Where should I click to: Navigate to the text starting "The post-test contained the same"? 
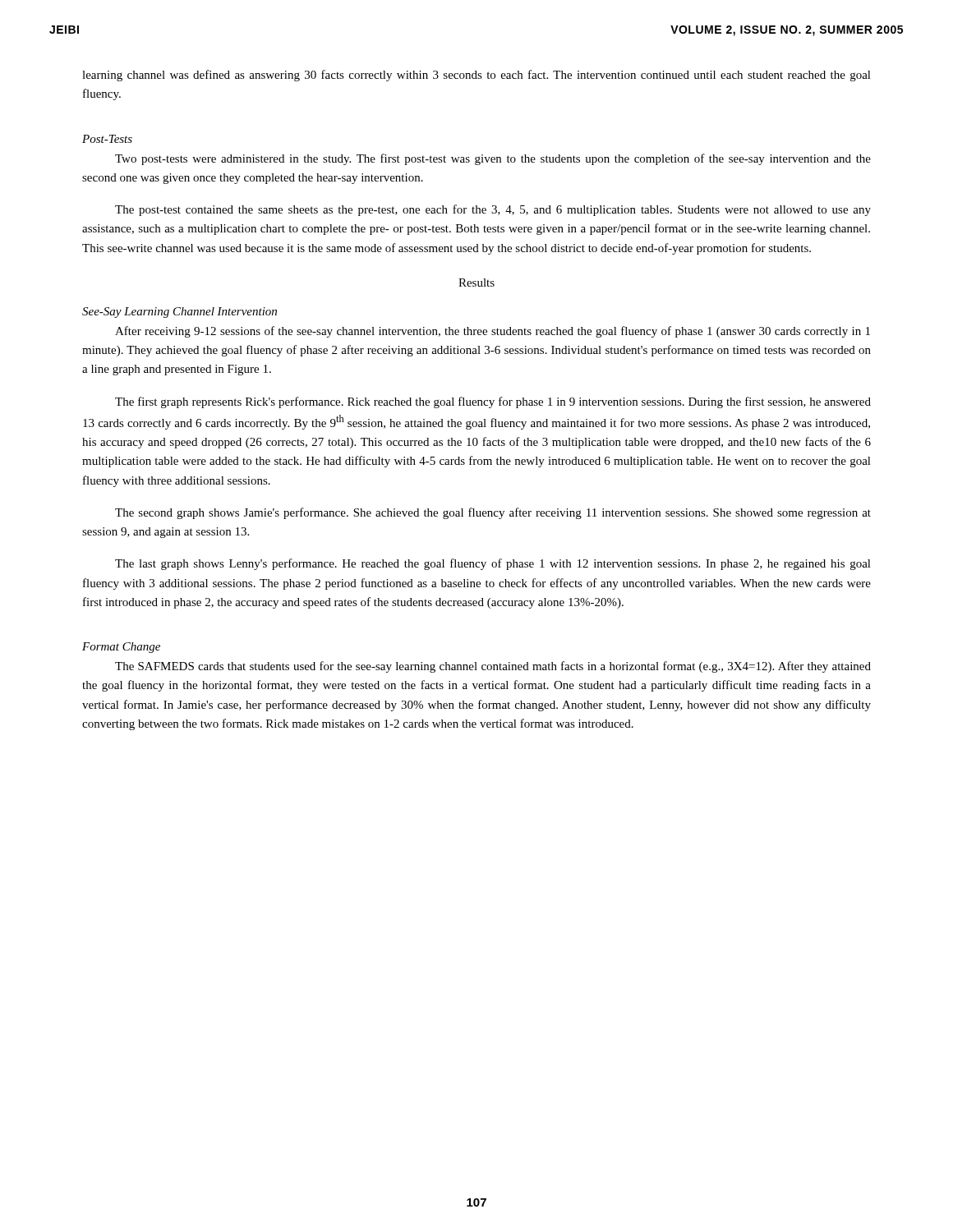476,229
